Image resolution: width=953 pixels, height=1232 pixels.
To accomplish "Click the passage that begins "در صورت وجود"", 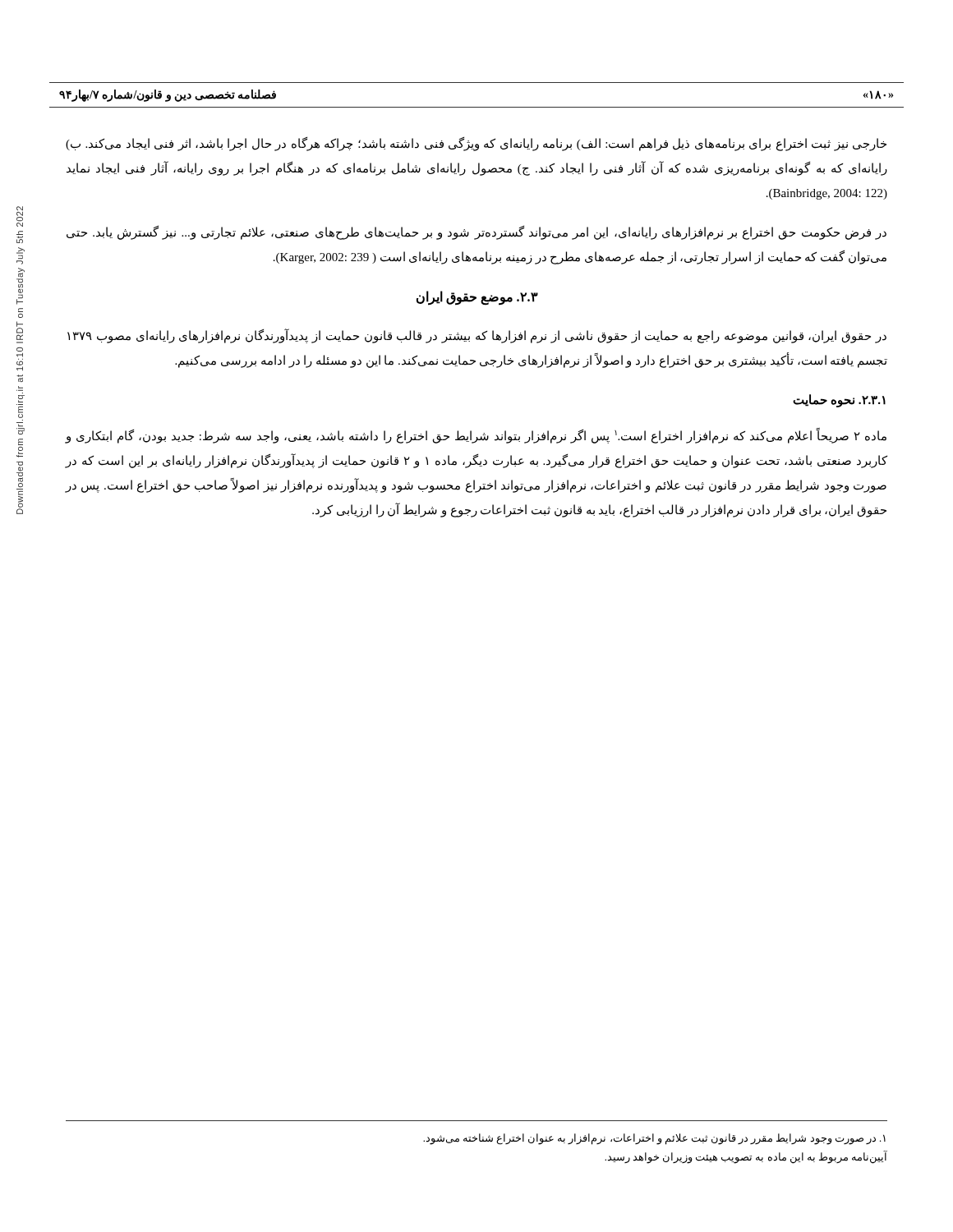I will point(655,1148).
